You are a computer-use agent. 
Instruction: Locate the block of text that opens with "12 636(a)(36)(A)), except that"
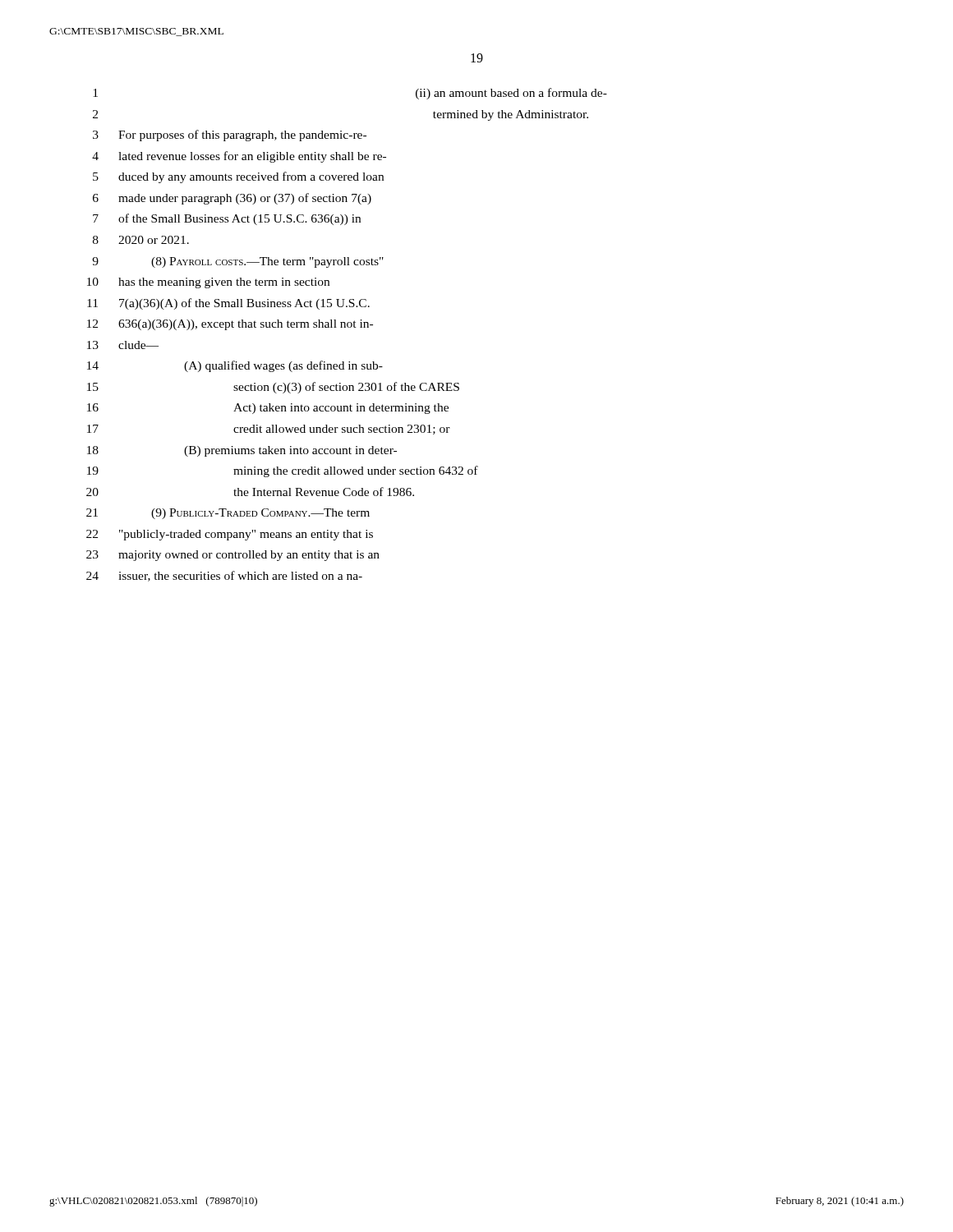[230, 325]
